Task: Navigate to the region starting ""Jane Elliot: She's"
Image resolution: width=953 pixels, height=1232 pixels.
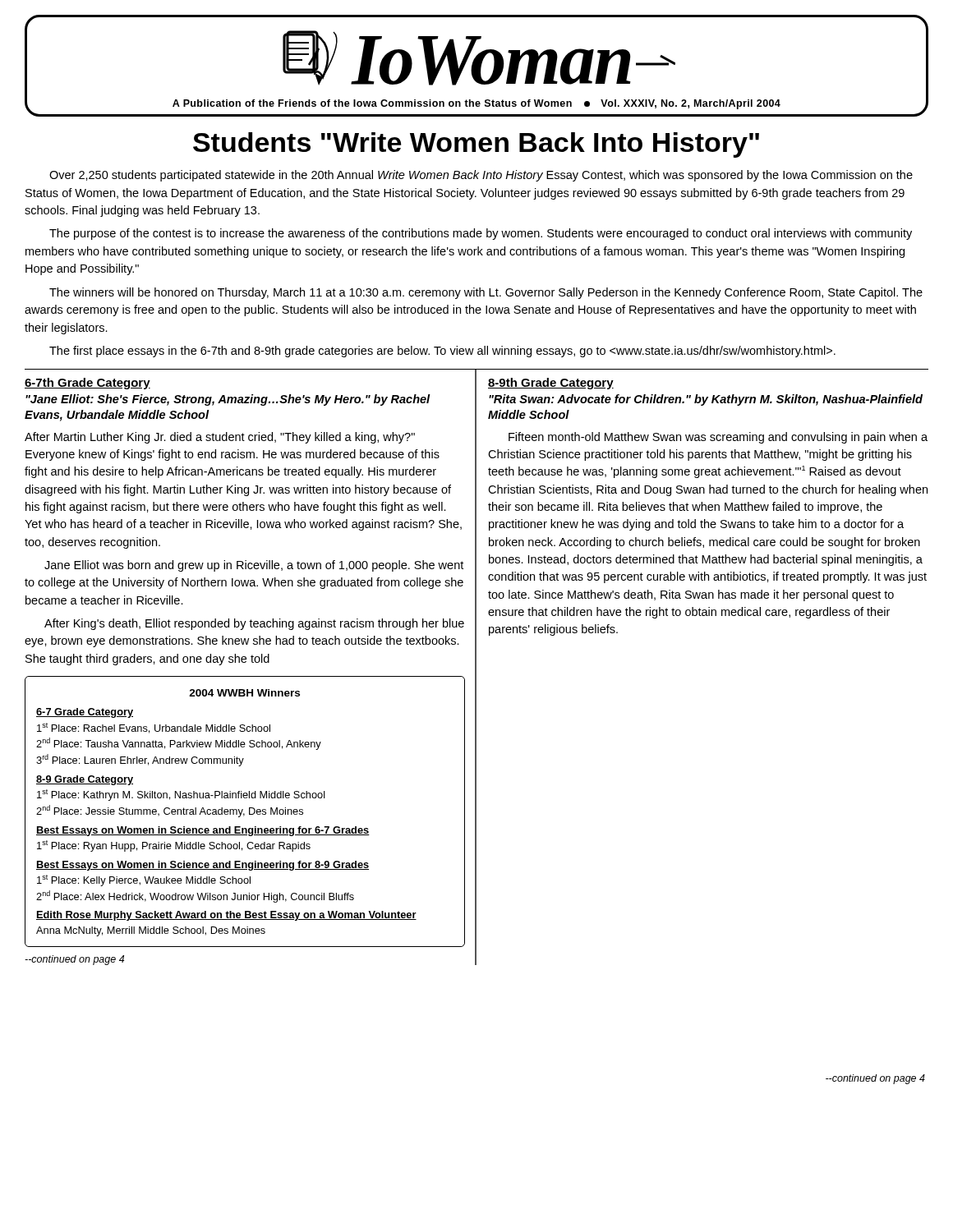Action: (x=227, y=407)
